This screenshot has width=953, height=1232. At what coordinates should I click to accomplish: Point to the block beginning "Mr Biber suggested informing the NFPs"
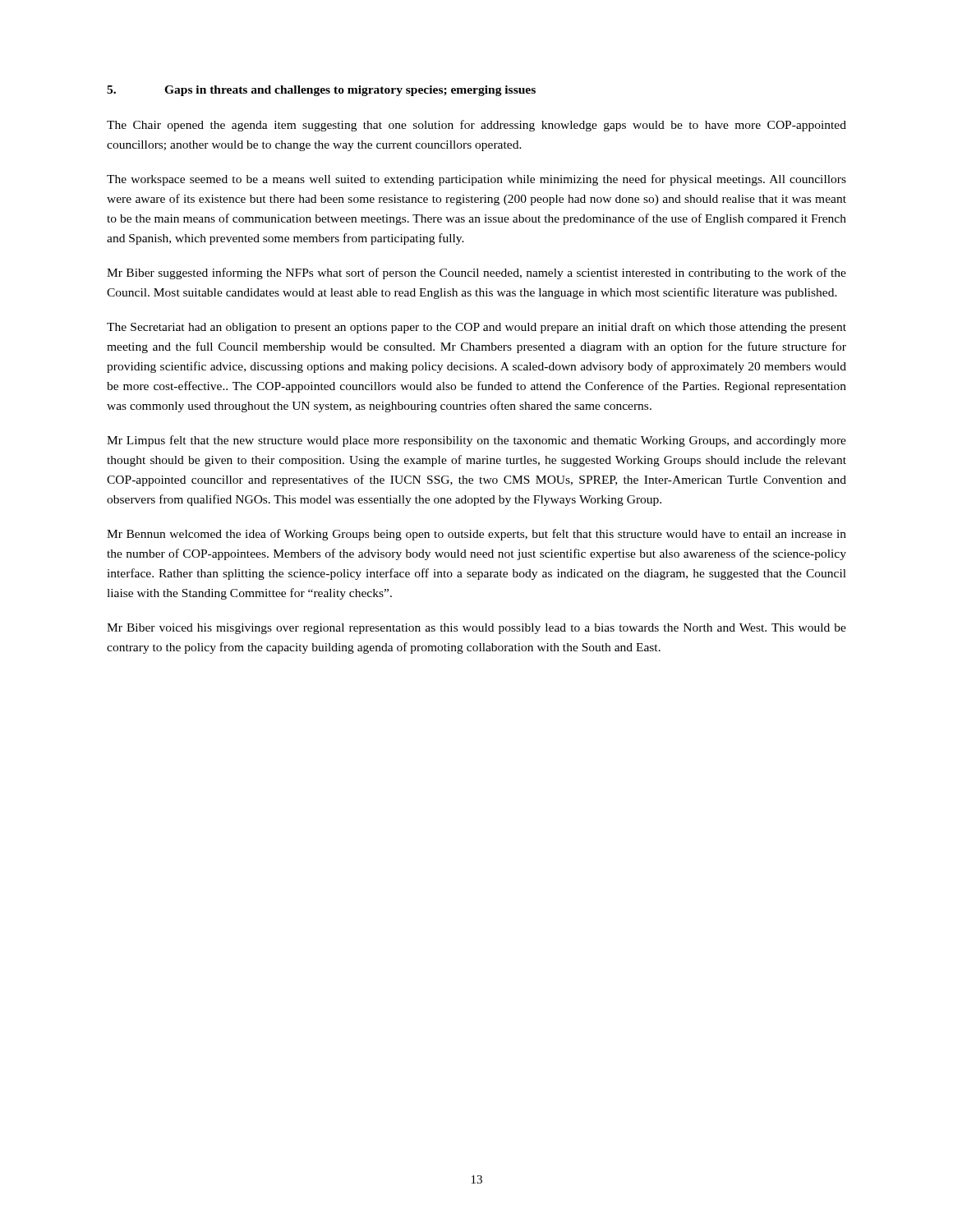tap(476, 282)
